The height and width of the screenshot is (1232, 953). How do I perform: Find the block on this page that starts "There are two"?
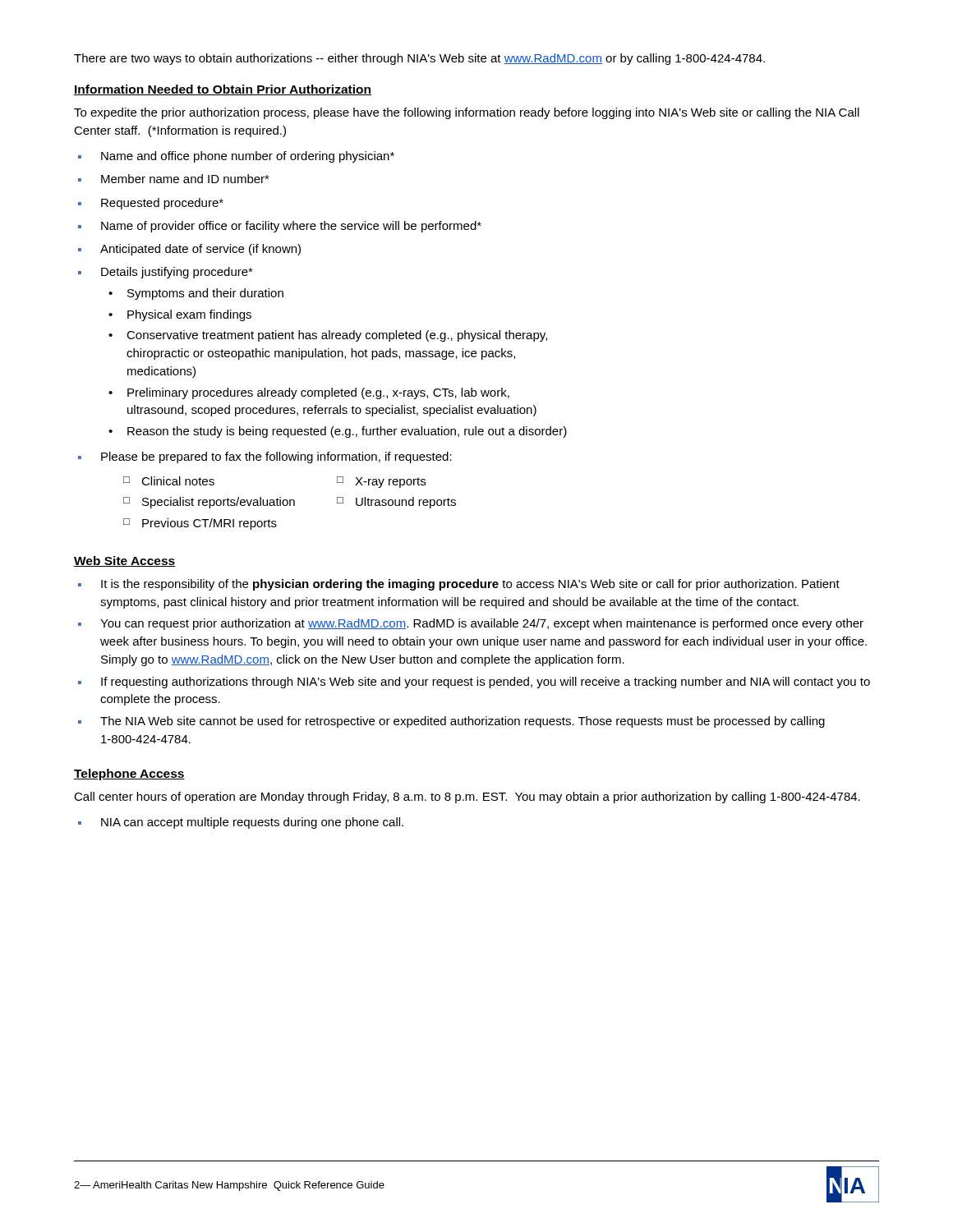click(x=420, y=58)
